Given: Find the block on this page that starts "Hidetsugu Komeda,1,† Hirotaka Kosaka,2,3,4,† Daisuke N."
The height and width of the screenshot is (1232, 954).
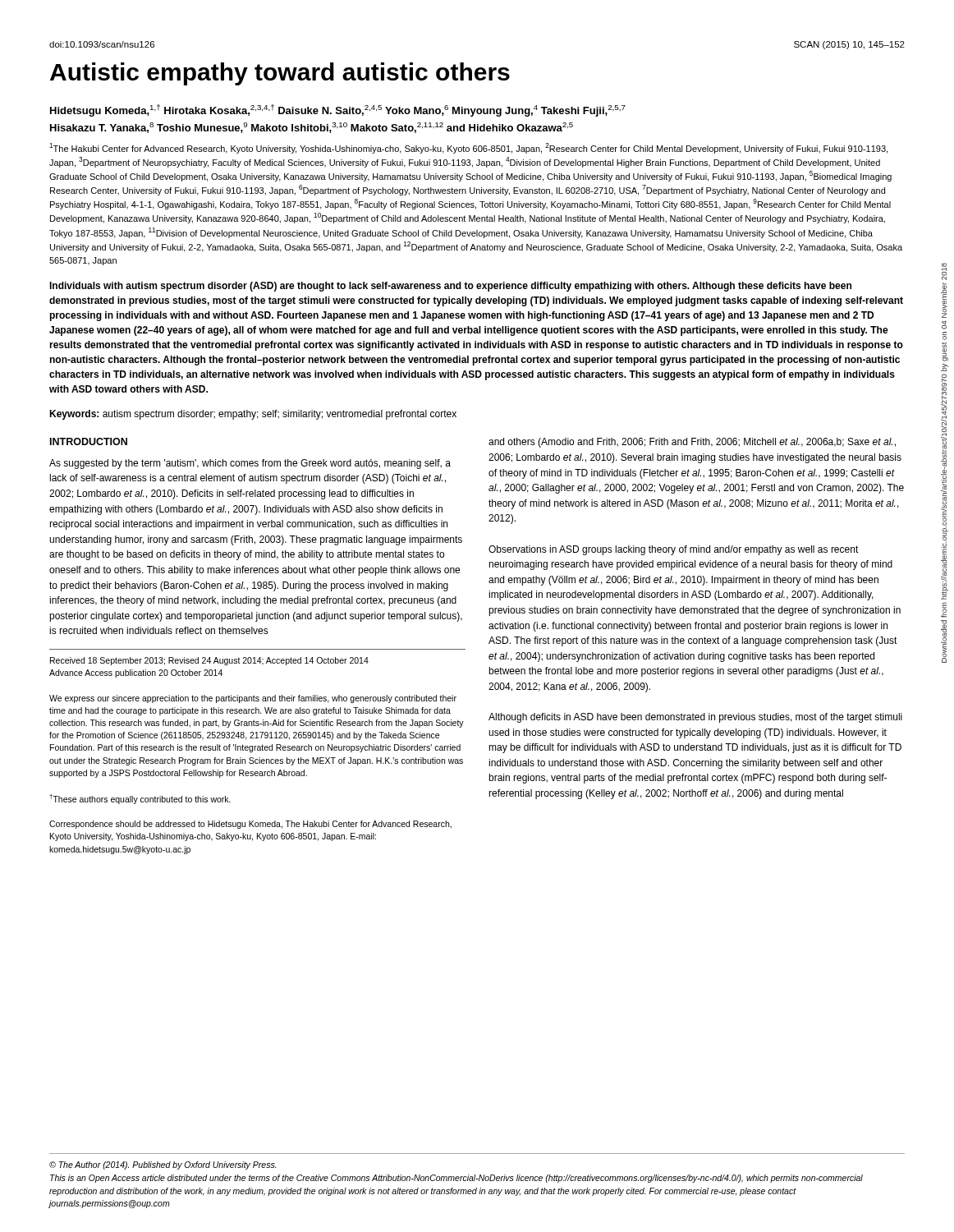Looking at the screenshot, I should (x=337, y=118).
